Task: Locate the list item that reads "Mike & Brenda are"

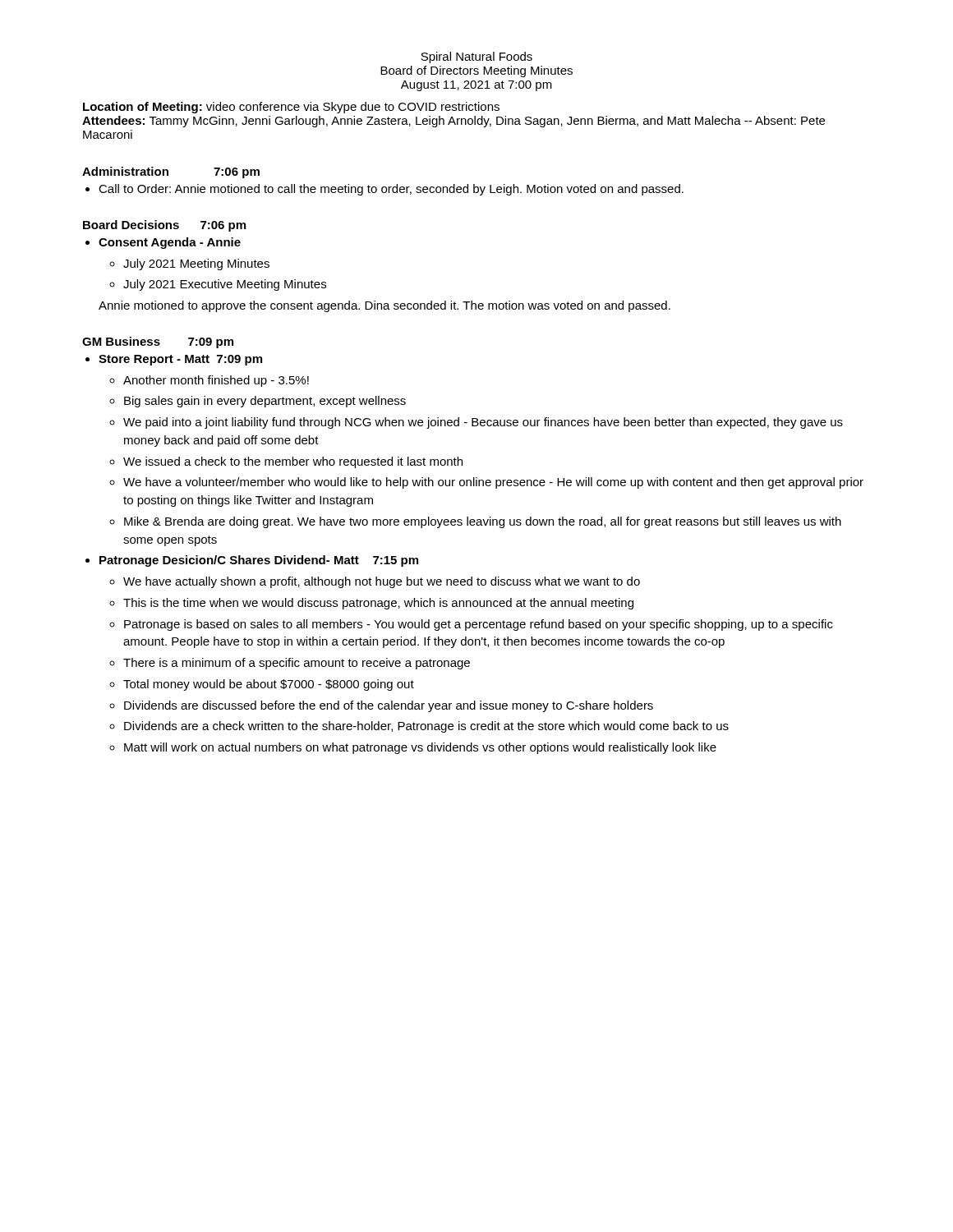Action: click(497, 530)
